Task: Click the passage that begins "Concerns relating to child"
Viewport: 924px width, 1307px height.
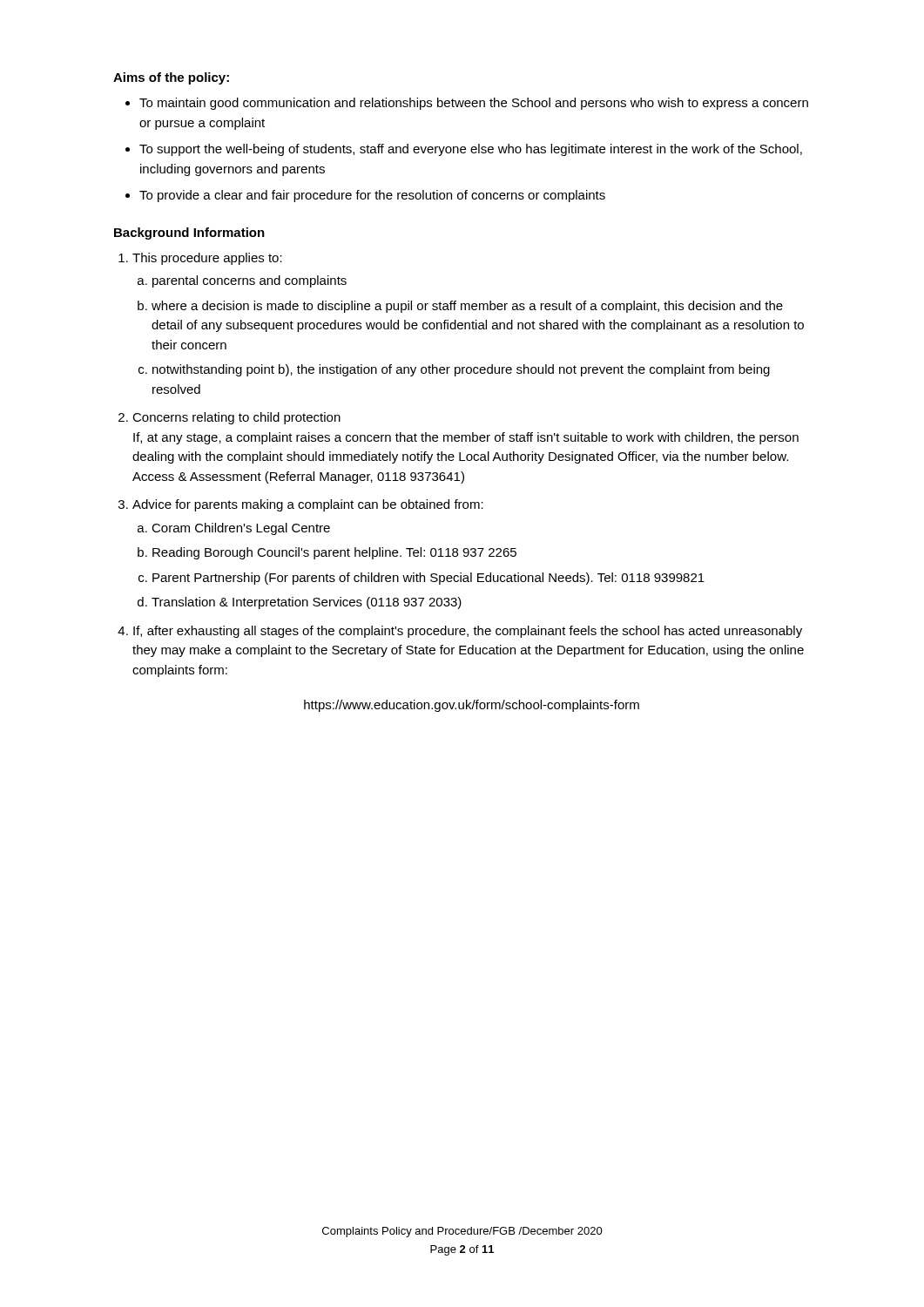Action: [466, 446]
